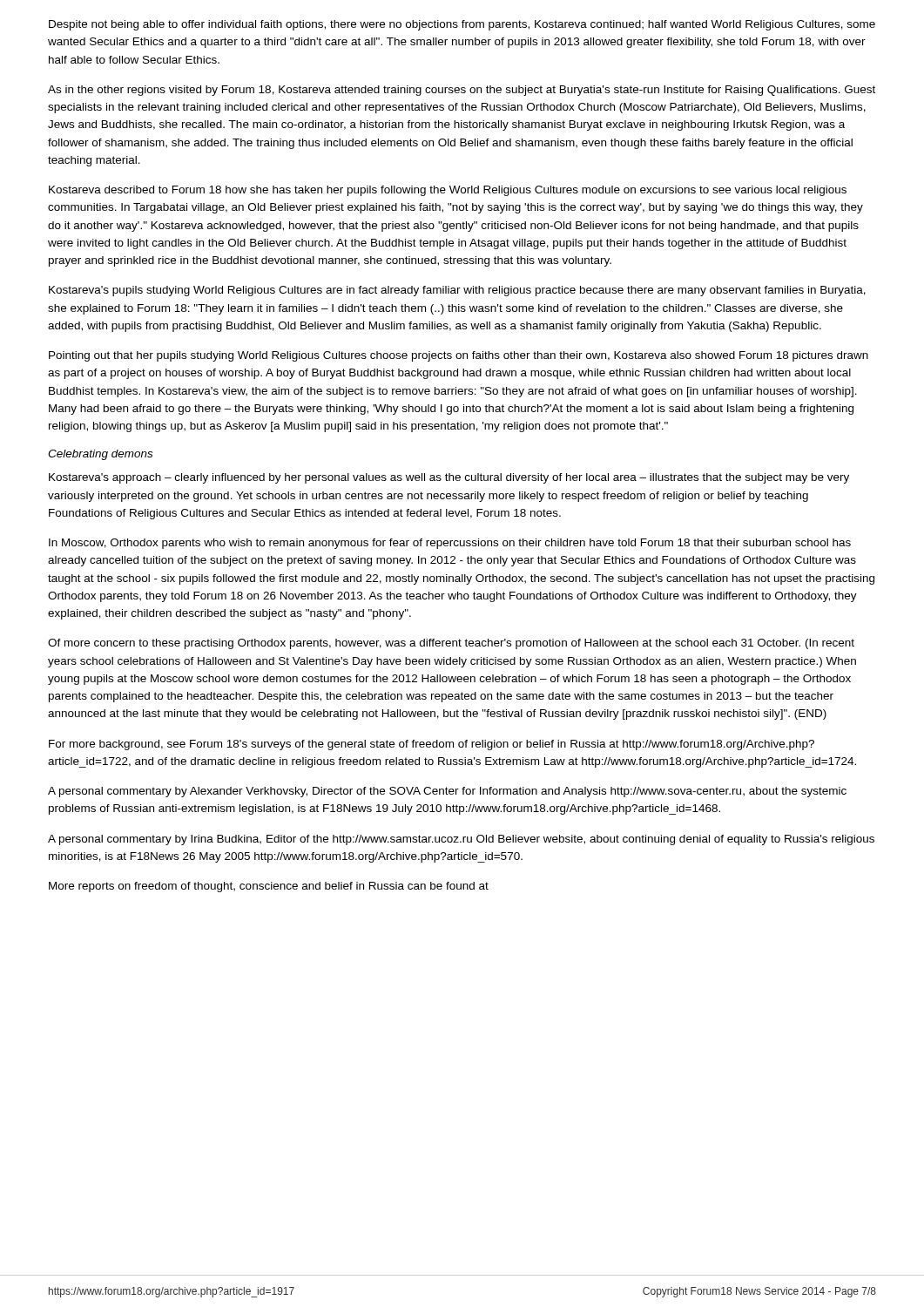Image resolution: width=924 pixels, height=1307 pixels.
Task: Locate the text block with the text "More reports on freedom"
Action: (x=268, y=886)
